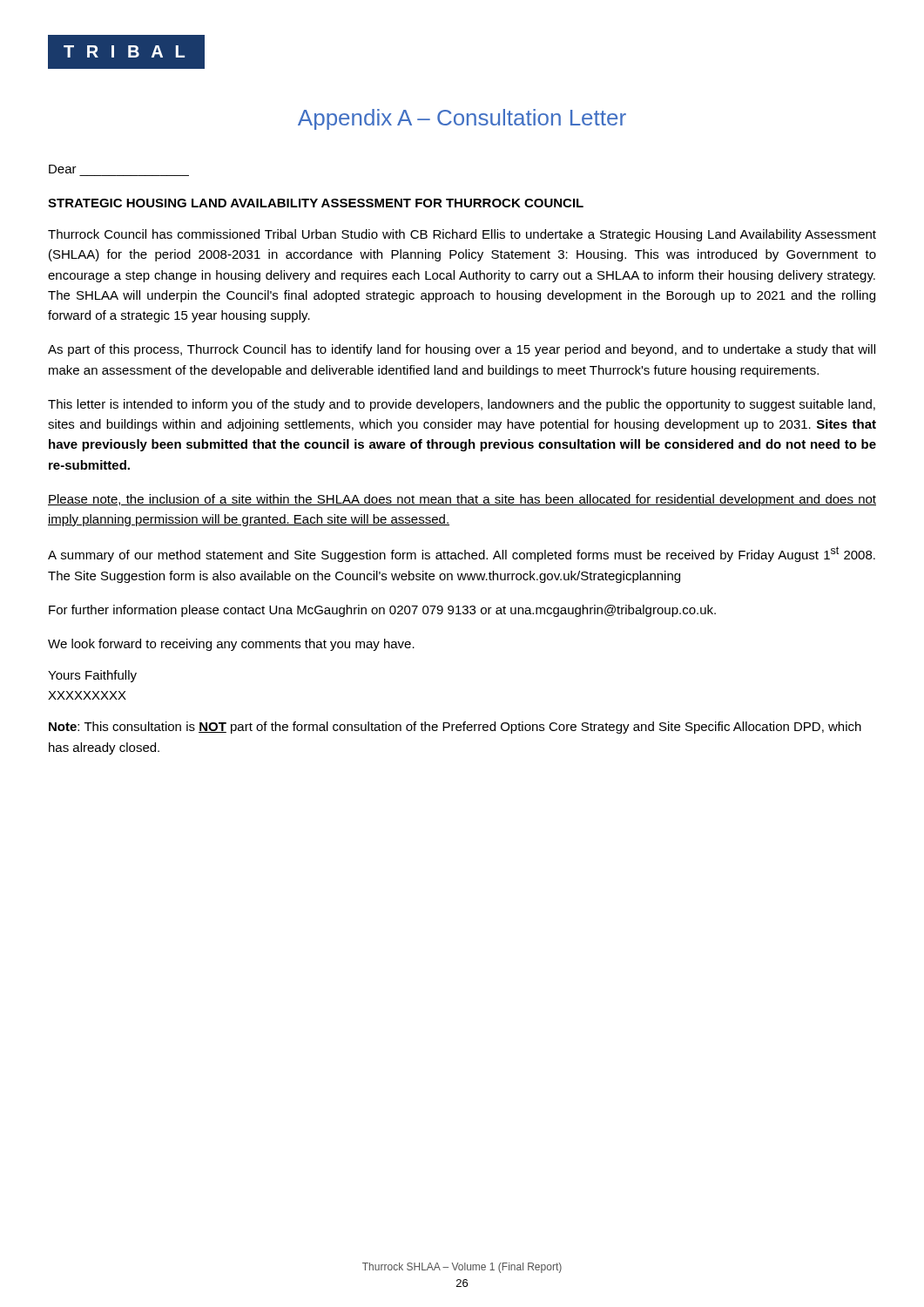Point to "Appendix A – Consultation Letter"
This screenshot has height=1307, width=924.
click(462, 118)
